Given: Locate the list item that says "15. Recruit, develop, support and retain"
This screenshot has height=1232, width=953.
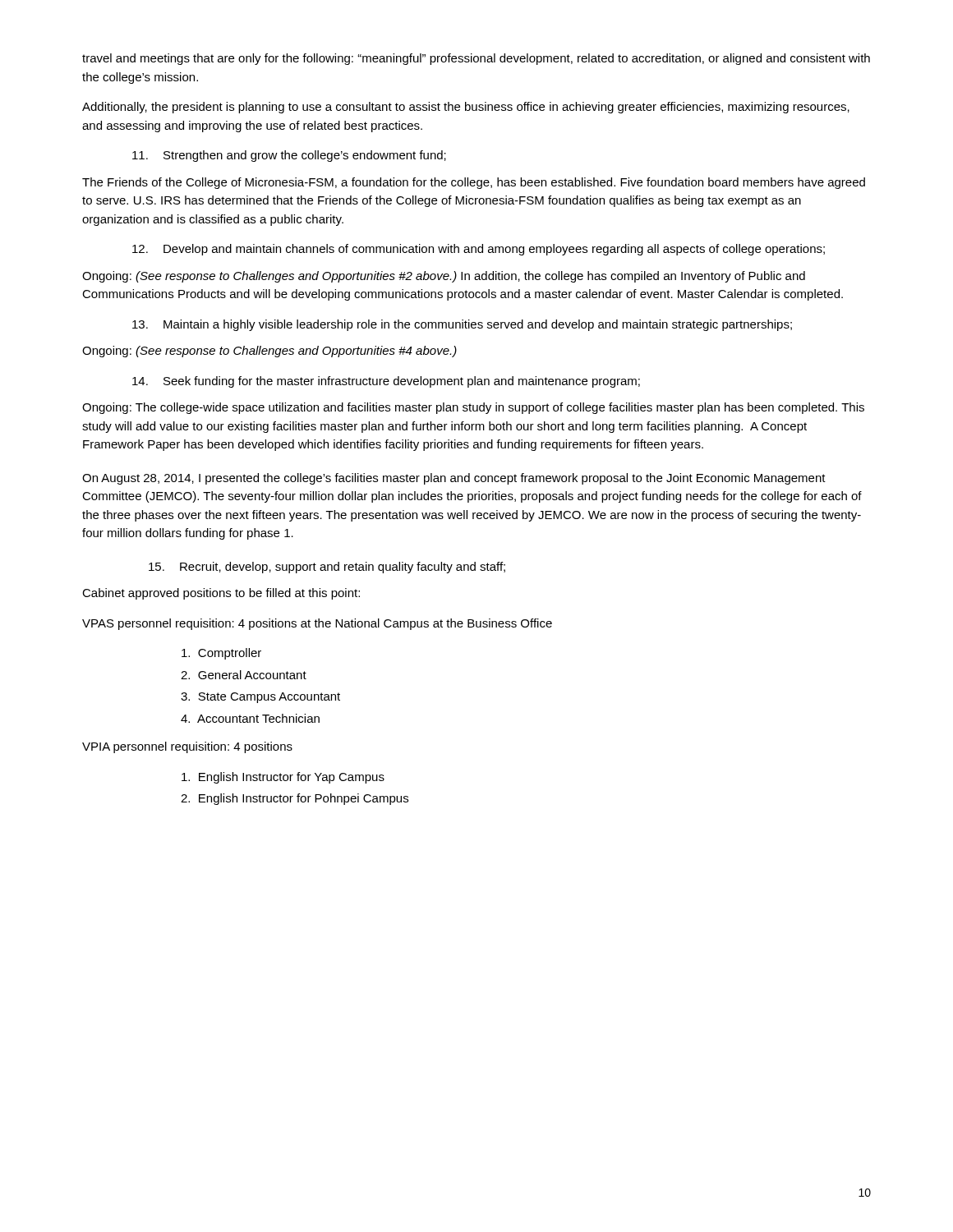Looking at the screenshot, I should tap(327, 566).
